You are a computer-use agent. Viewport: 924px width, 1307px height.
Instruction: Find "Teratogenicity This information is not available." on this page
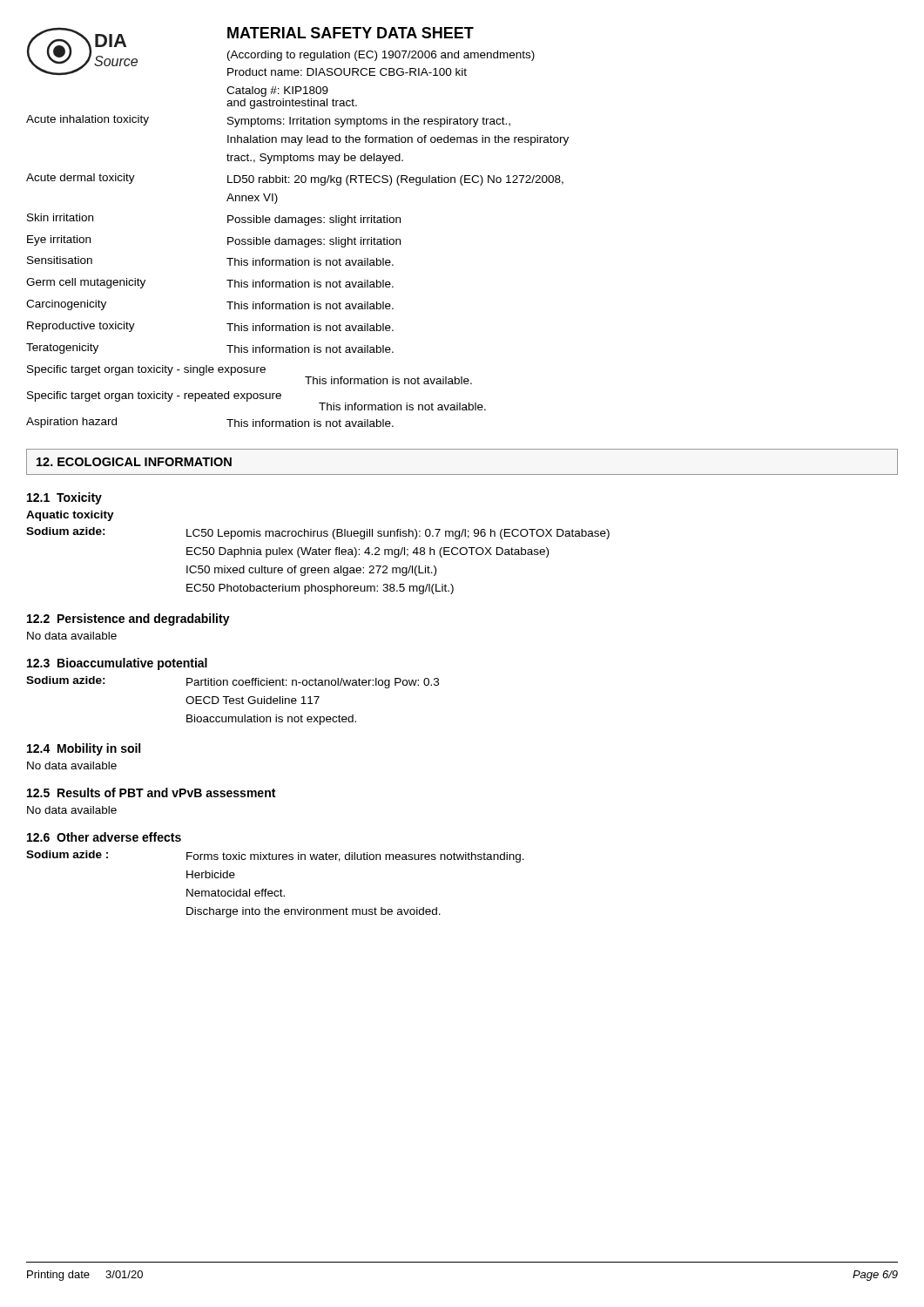tap(61, 348)
